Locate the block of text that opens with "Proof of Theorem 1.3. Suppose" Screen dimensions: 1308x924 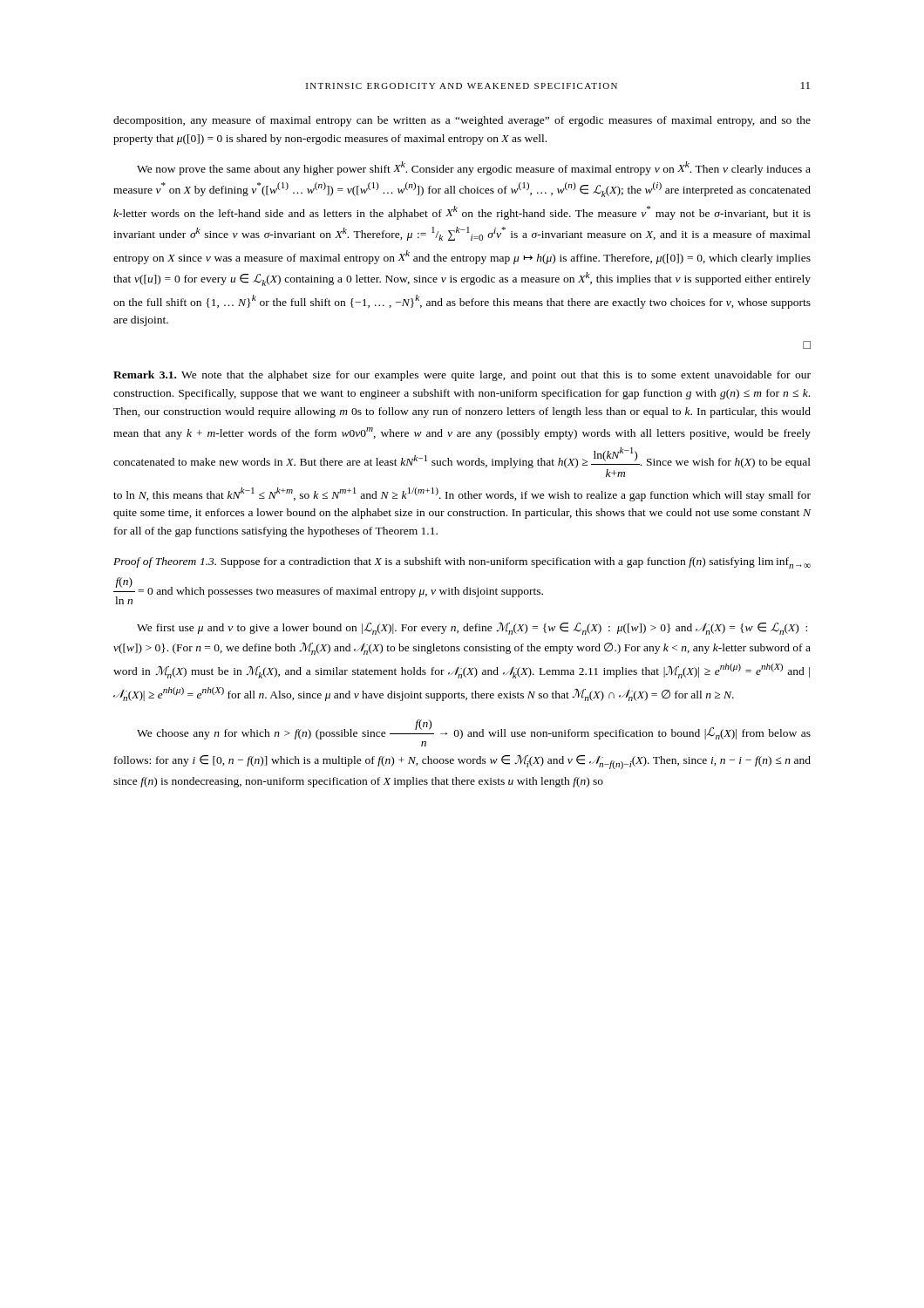tap(462, 582)
